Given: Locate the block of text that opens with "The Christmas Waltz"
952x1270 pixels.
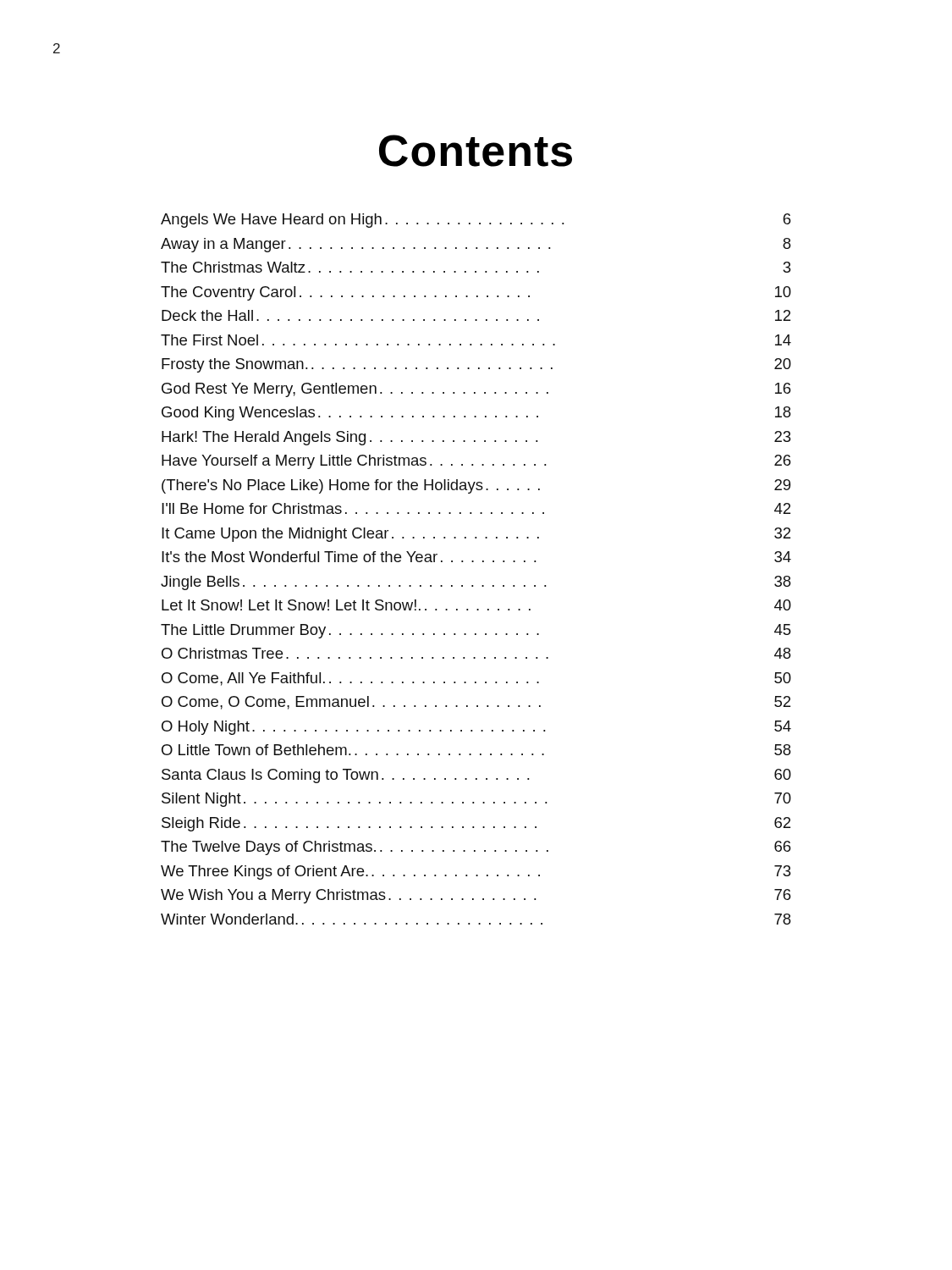Looking at the screenshot, I should click(x=476, y=268).
